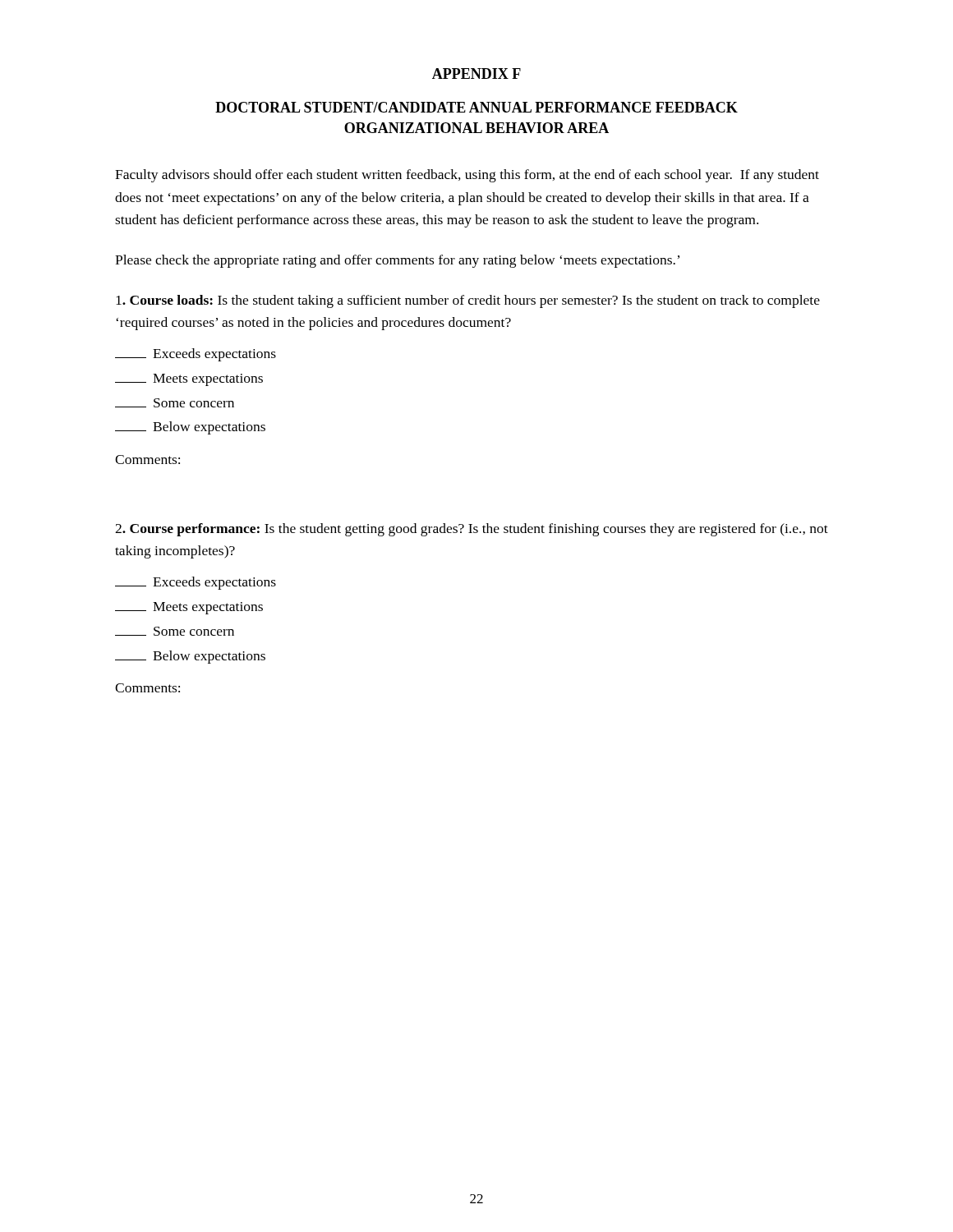Click on the block starting "Course loads: Is the"
This screenshot has height=1232, width=953.
point(467,311)
